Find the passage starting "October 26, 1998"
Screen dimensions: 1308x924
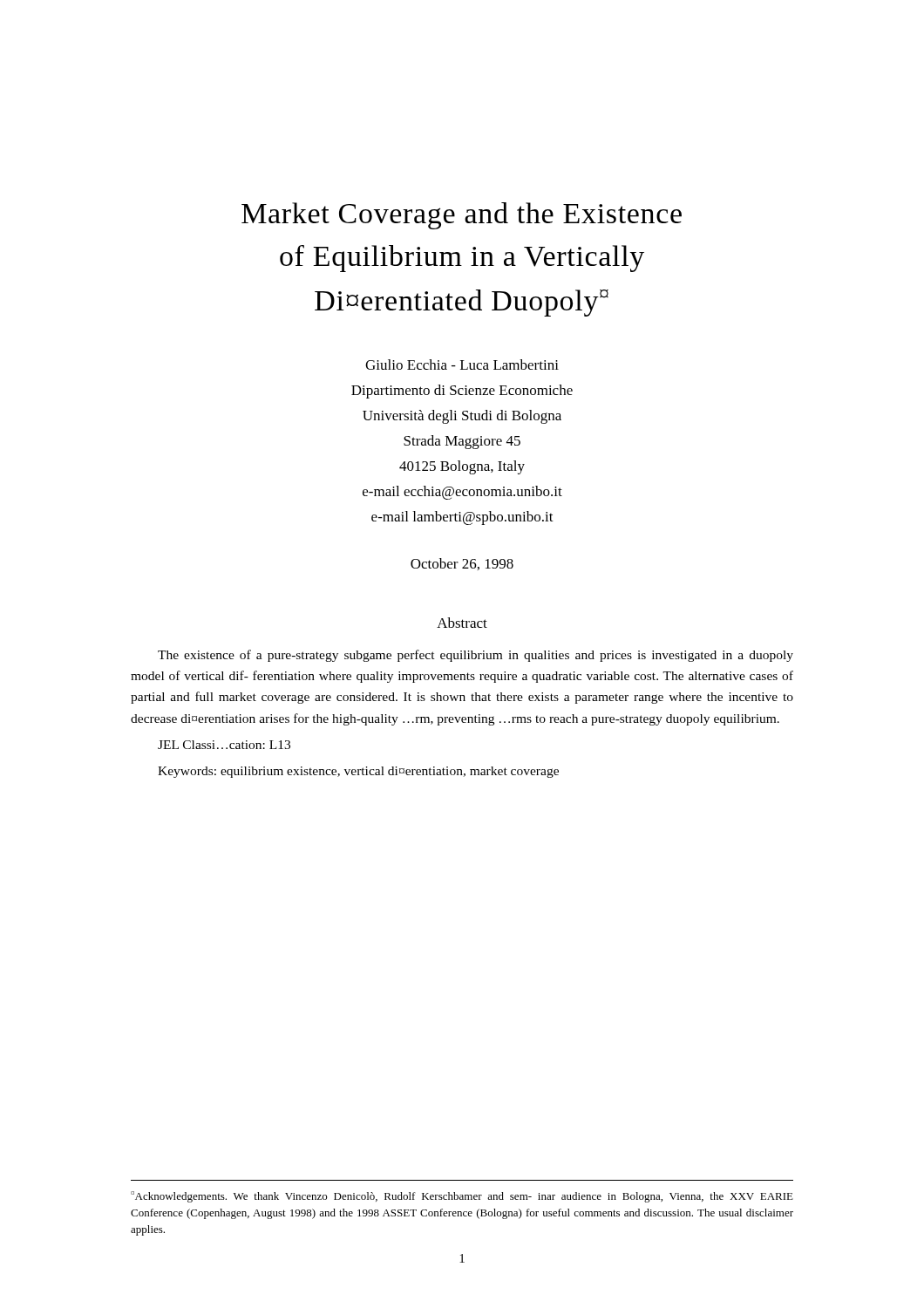click(x=462, y=564)
